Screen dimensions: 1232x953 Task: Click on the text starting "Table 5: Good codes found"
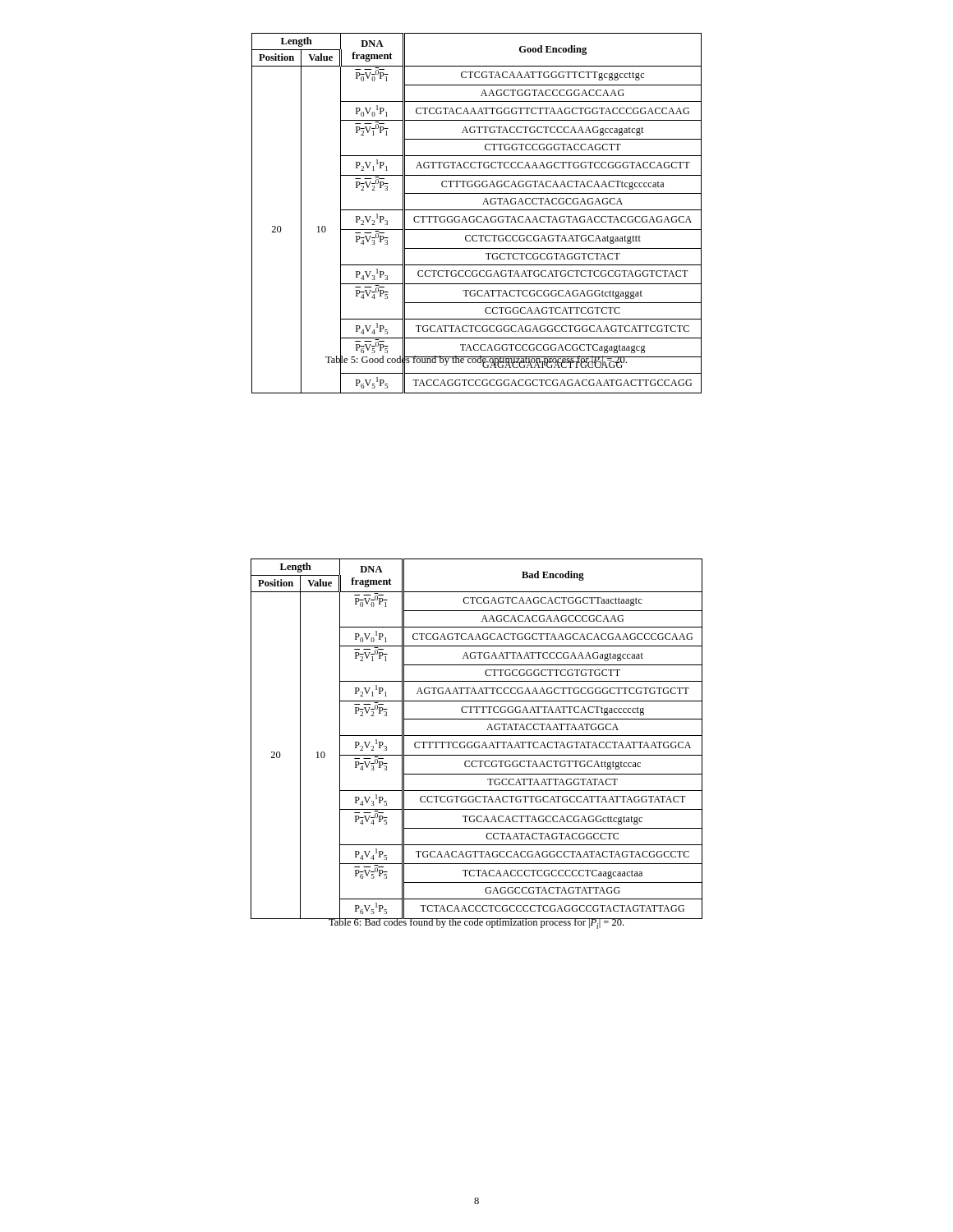pos(476,361)
